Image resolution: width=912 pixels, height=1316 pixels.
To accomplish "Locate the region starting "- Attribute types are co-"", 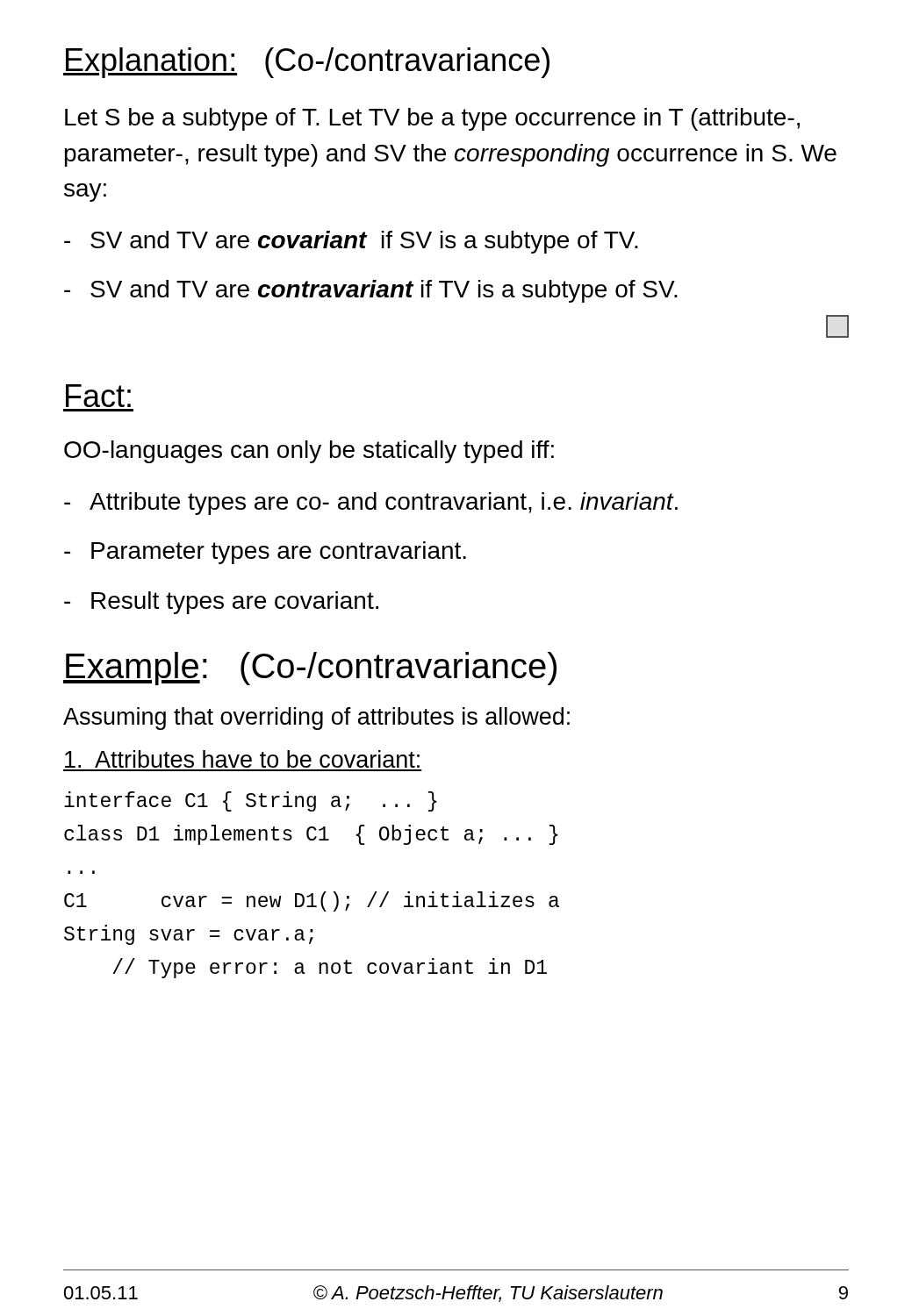I will 371,502.
